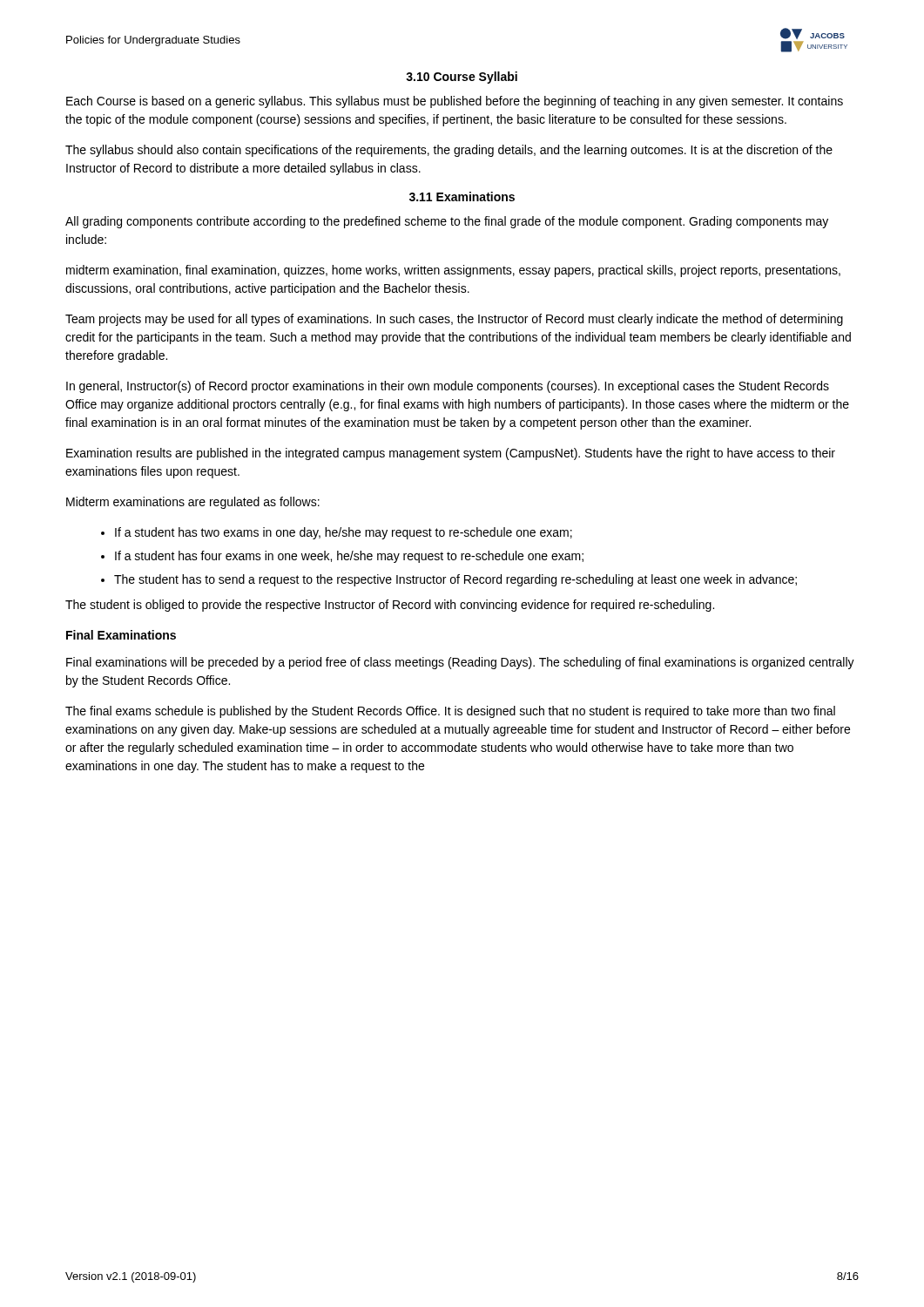This screenshot has height=1307, width=924.
Task: Find the block on this page that starts "The final exams schedule is"
Action: (462, 739)
